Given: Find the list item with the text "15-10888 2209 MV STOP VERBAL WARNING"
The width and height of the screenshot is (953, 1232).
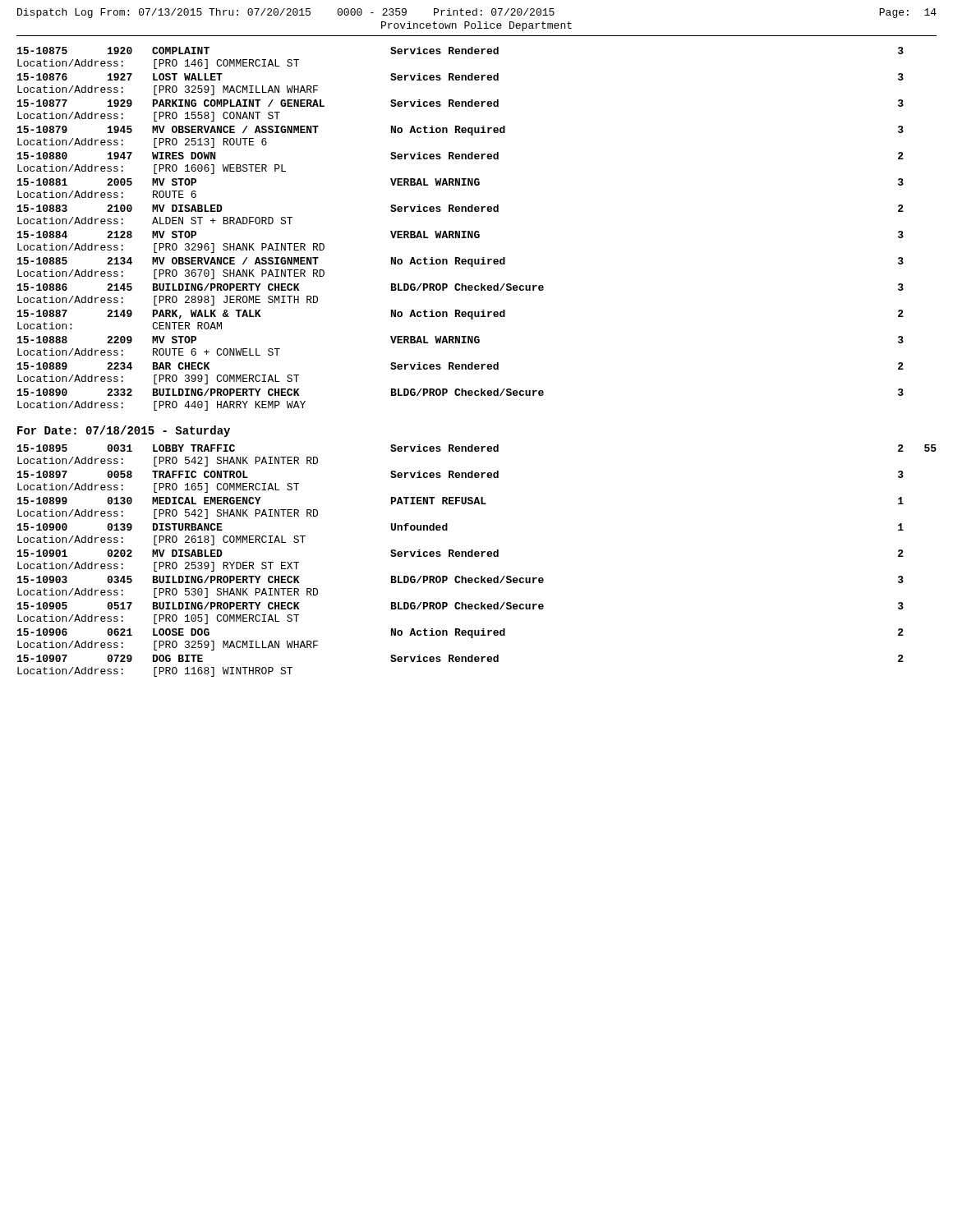Looking at the screenshot, I should click(x=476, y=347).
